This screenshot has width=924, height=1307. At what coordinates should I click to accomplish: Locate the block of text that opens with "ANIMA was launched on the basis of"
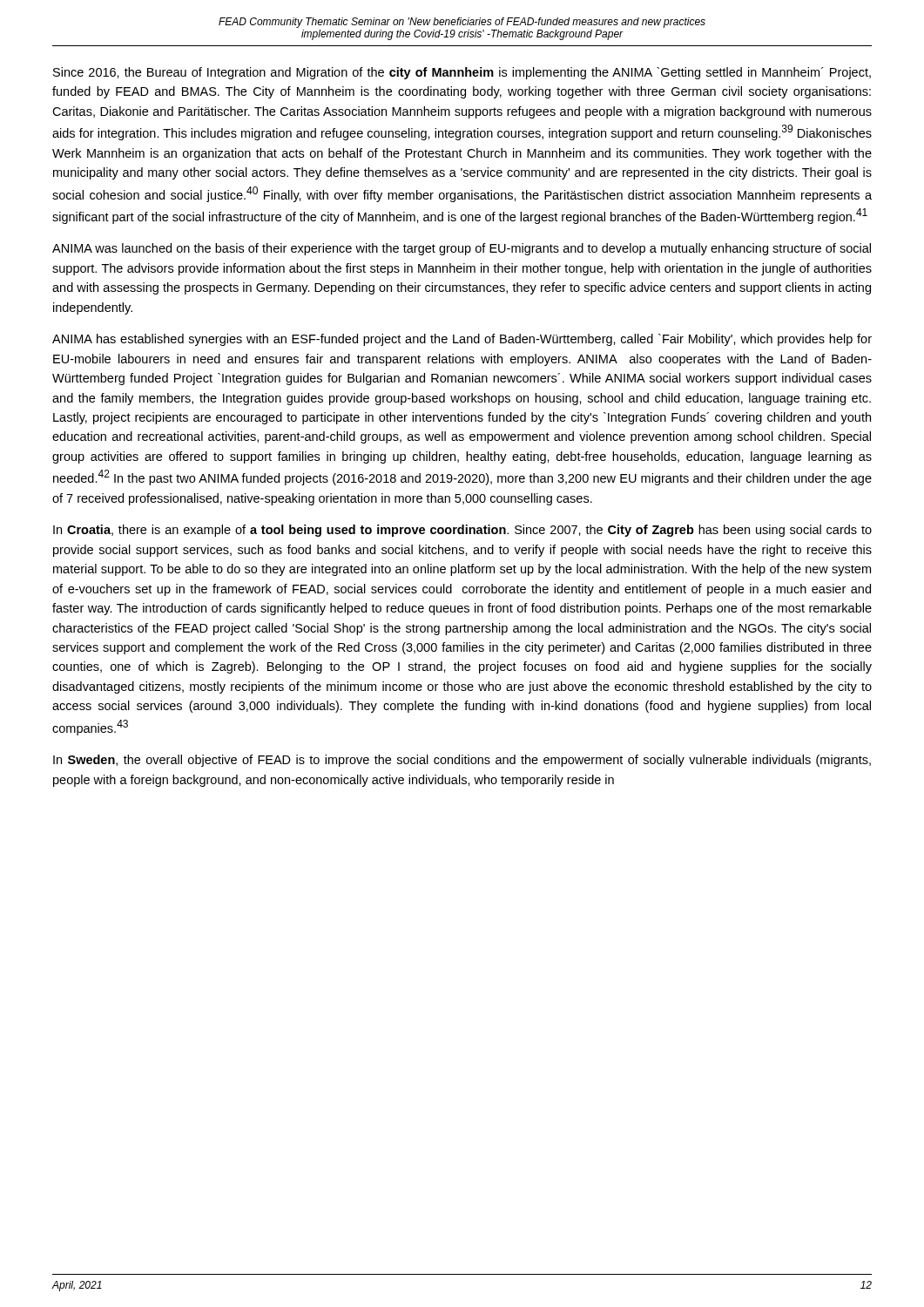tap(462, 278)
